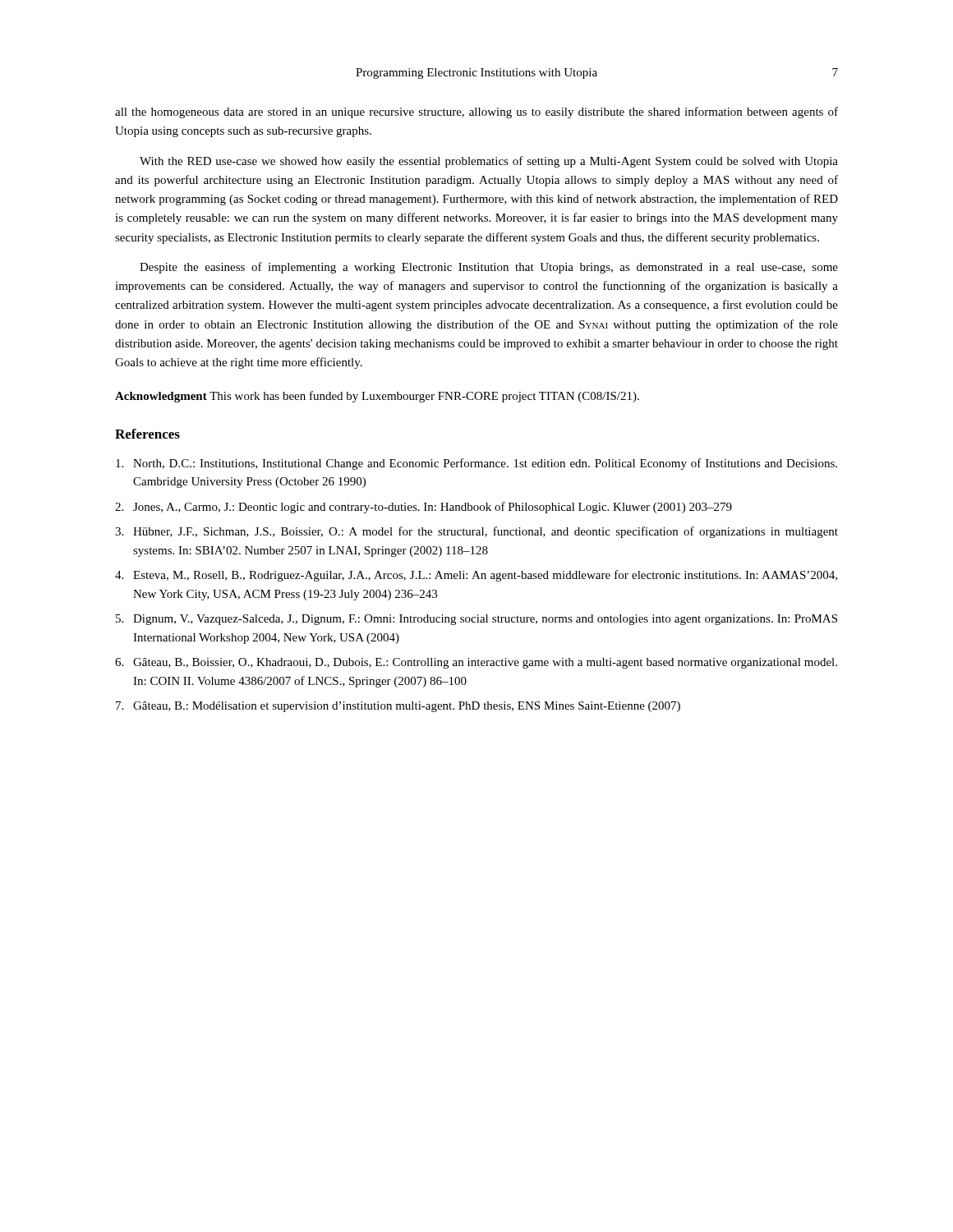
Task: Point to the block beginning "3. Hübner, J.F., Sichman,"
Action: click(x=476, y=541)
